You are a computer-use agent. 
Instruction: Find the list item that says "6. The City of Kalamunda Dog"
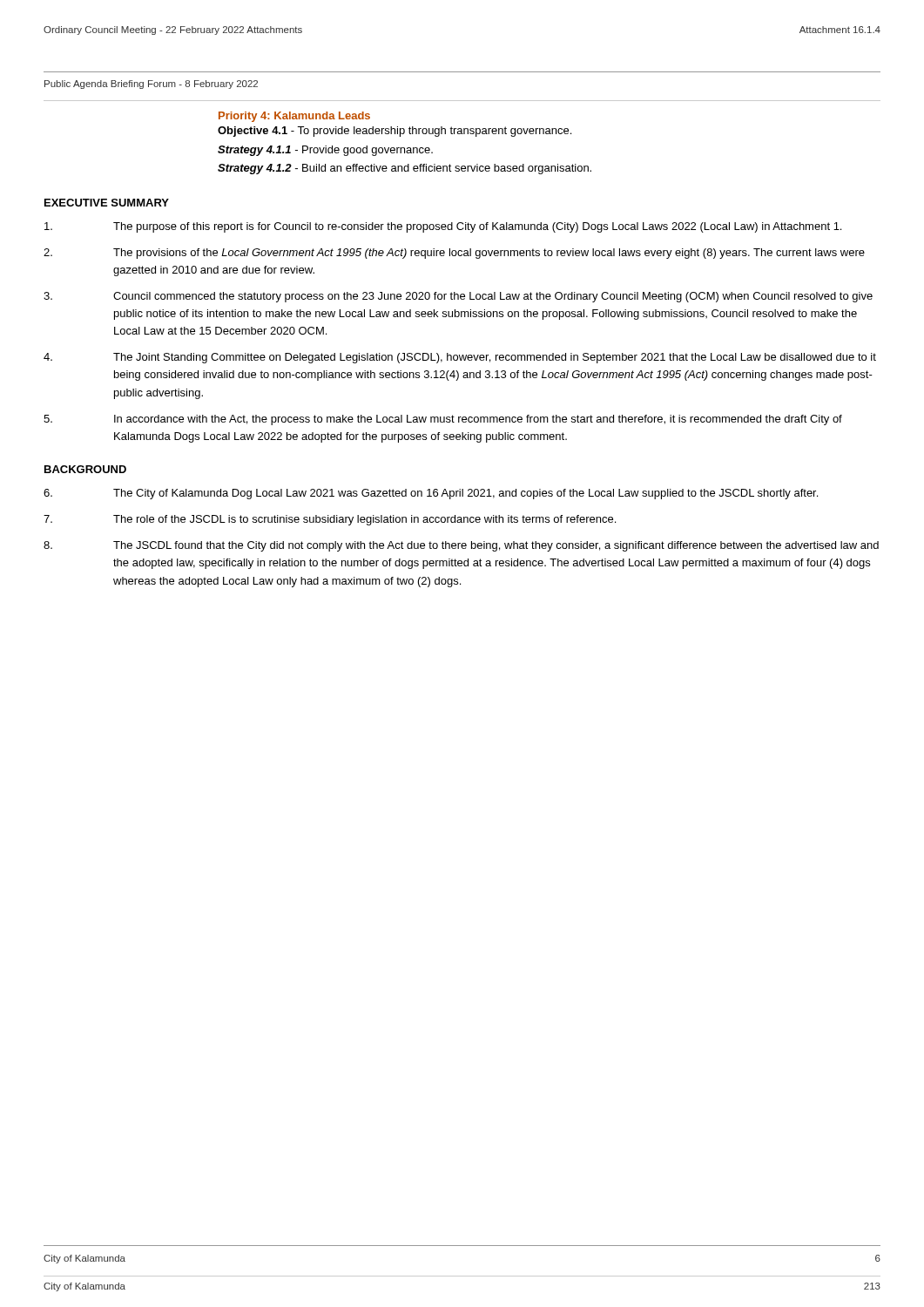462,493
